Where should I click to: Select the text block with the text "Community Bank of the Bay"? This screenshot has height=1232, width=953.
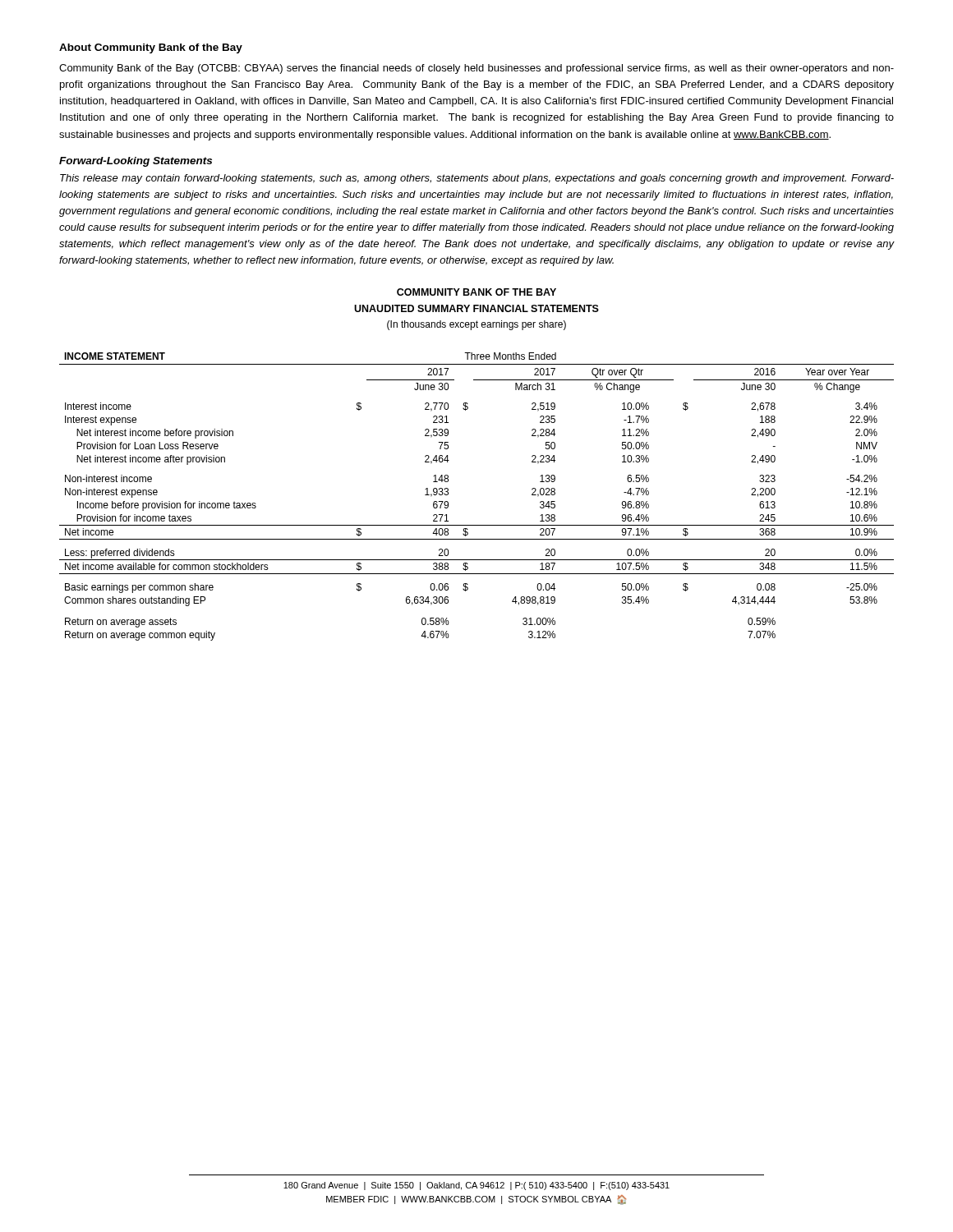[x=476, y=101]
